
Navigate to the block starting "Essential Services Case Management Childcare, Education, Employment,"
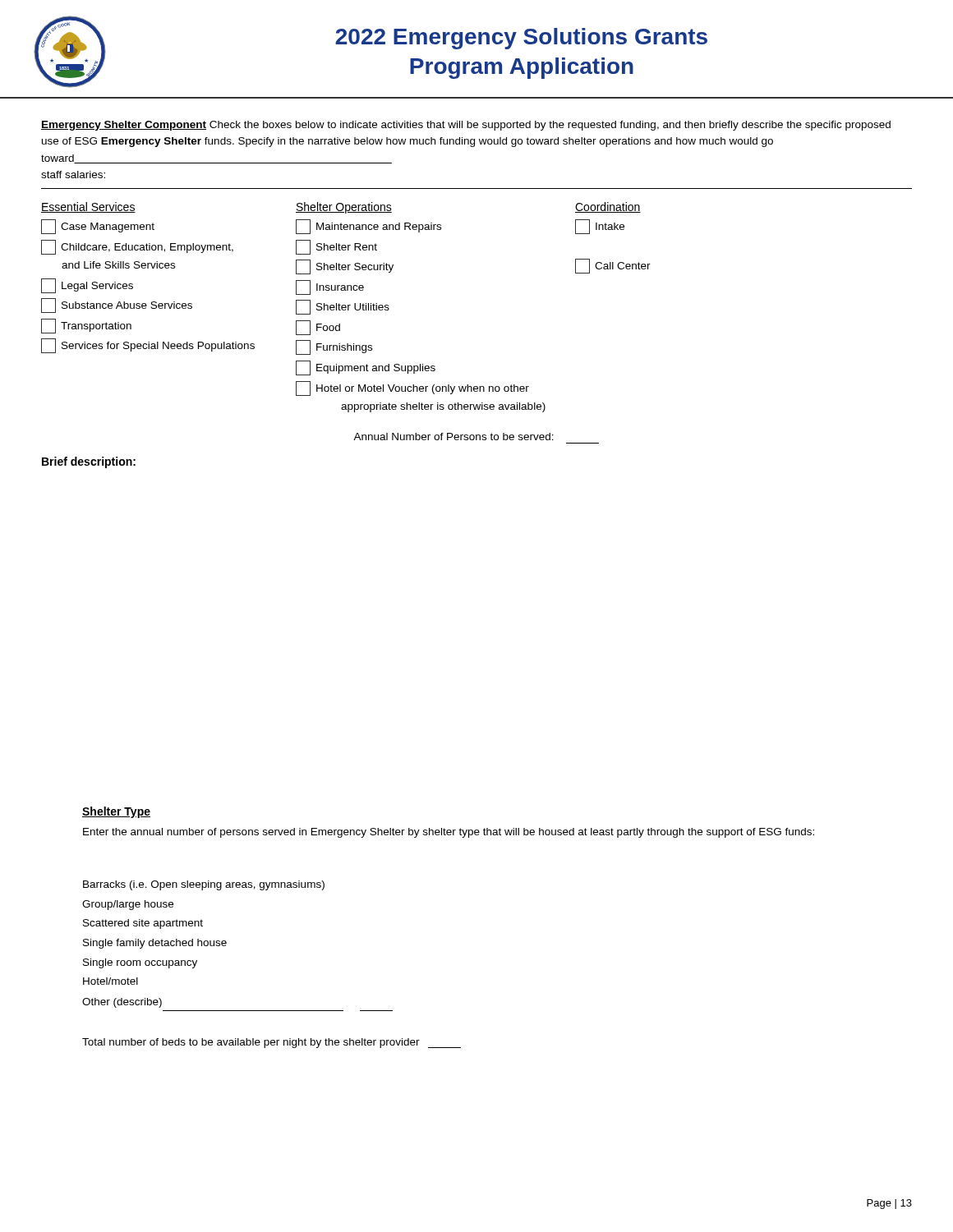pos(341,208)
